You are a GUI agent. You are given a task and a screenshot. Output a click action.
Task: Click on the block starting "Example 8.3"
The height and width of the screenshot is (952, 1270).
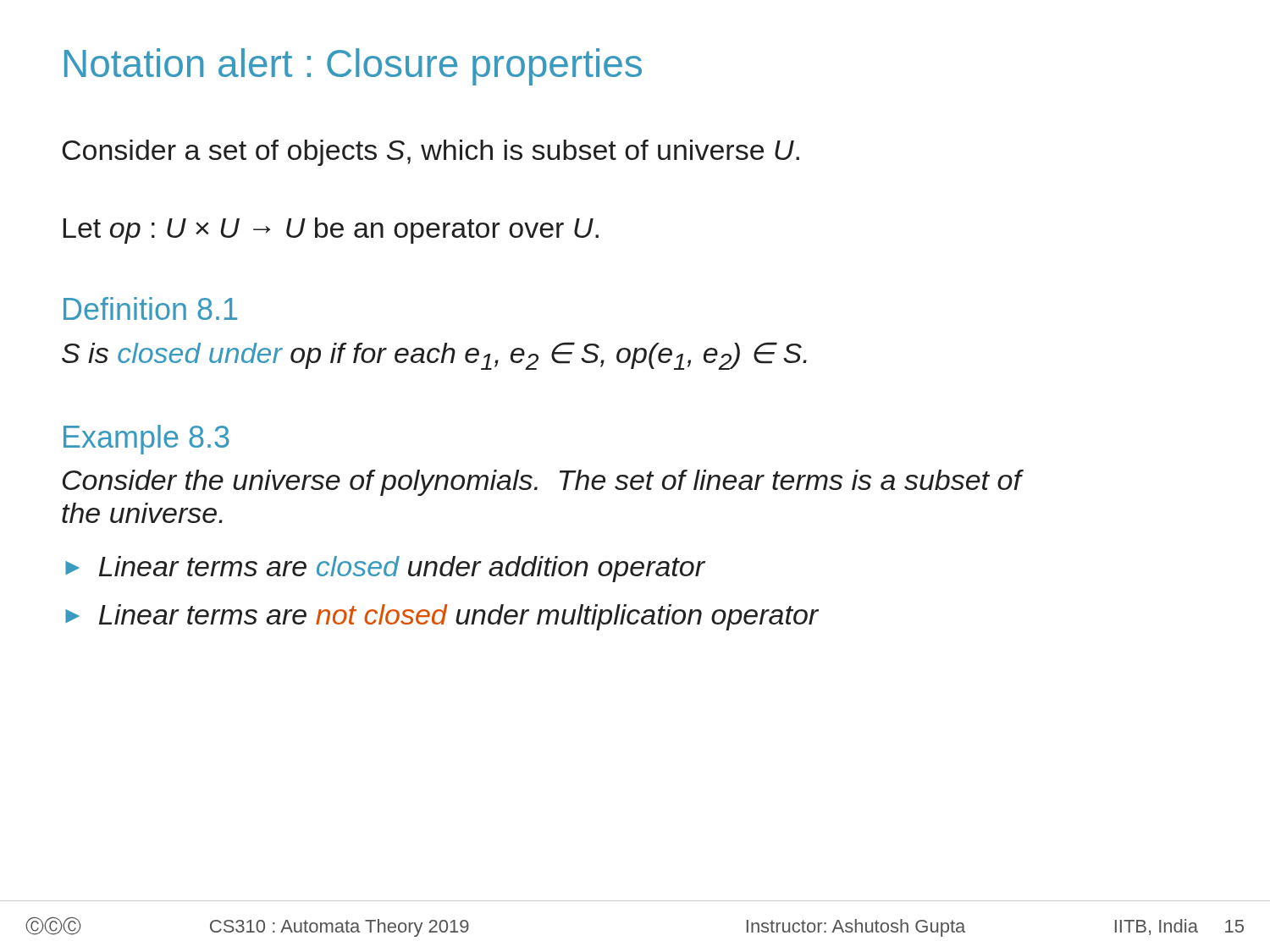click(x=146, y=437)
